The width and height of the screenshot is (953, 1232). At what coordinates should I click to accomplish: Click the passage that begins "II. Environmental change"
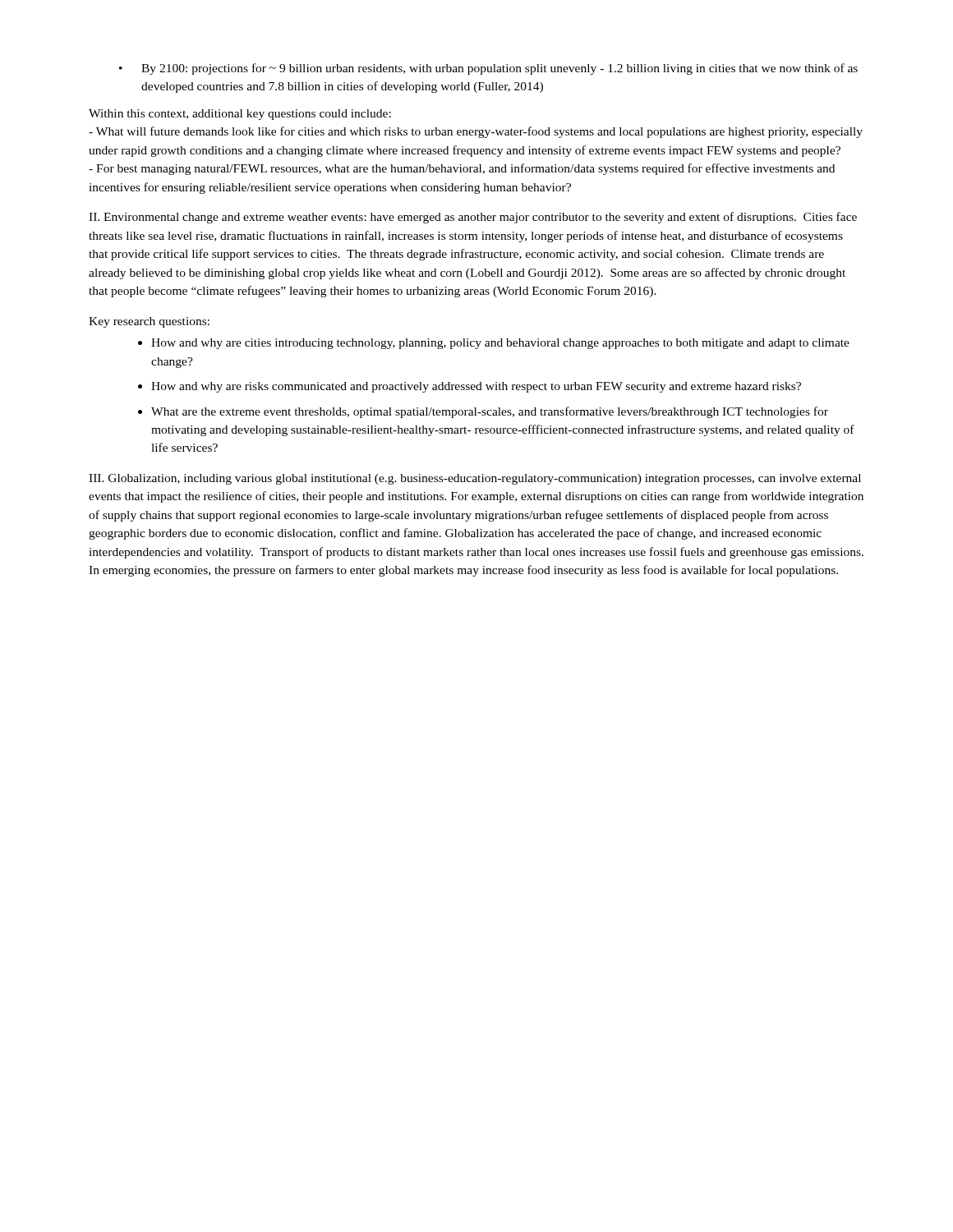tap(473, 254)
